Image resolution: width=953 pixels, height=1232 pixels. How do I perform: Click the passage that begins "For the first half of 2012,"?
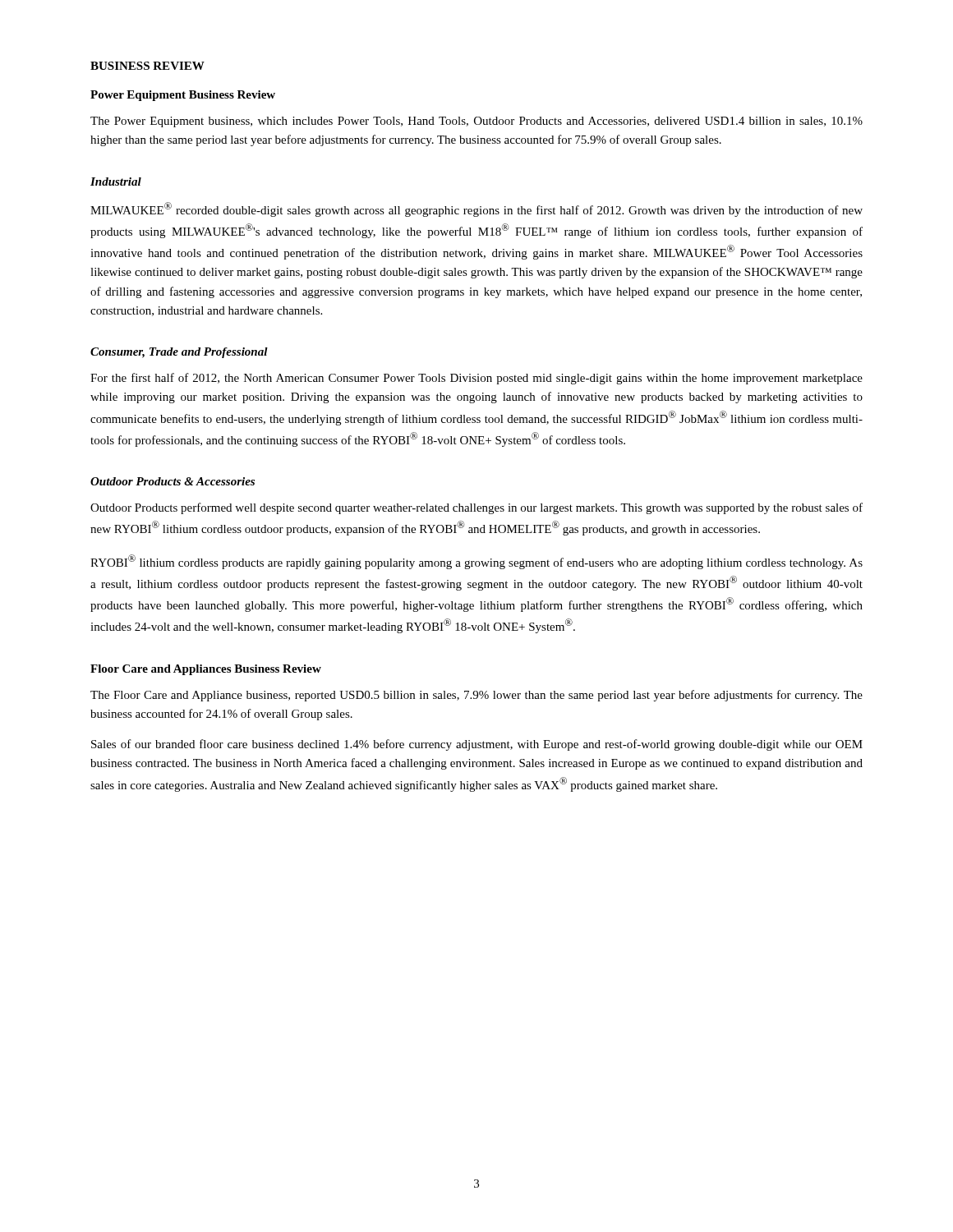(x=476, y=409)
